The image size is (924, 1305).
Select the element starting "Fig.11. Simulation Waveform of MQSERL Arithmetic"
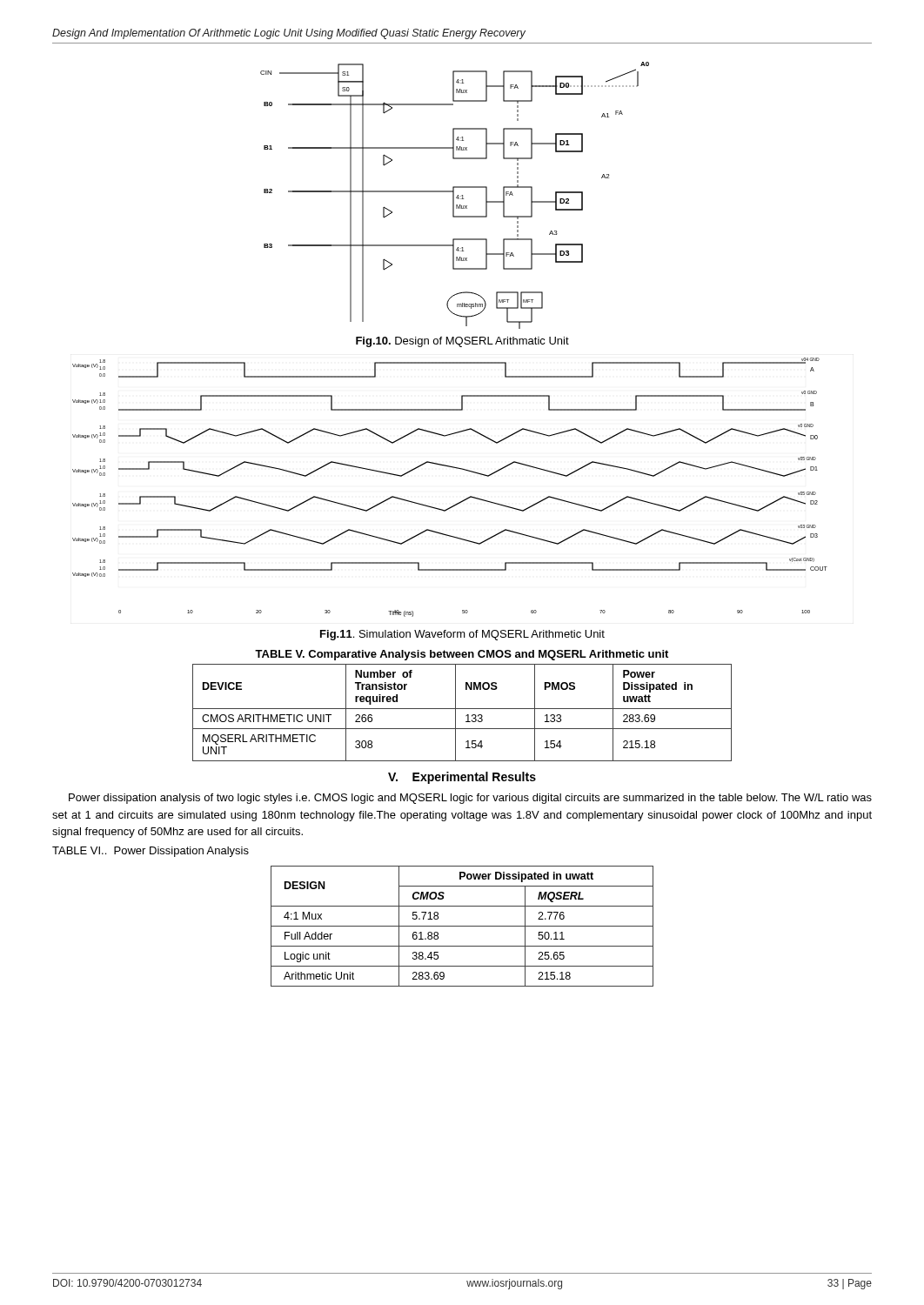(462, 634)
